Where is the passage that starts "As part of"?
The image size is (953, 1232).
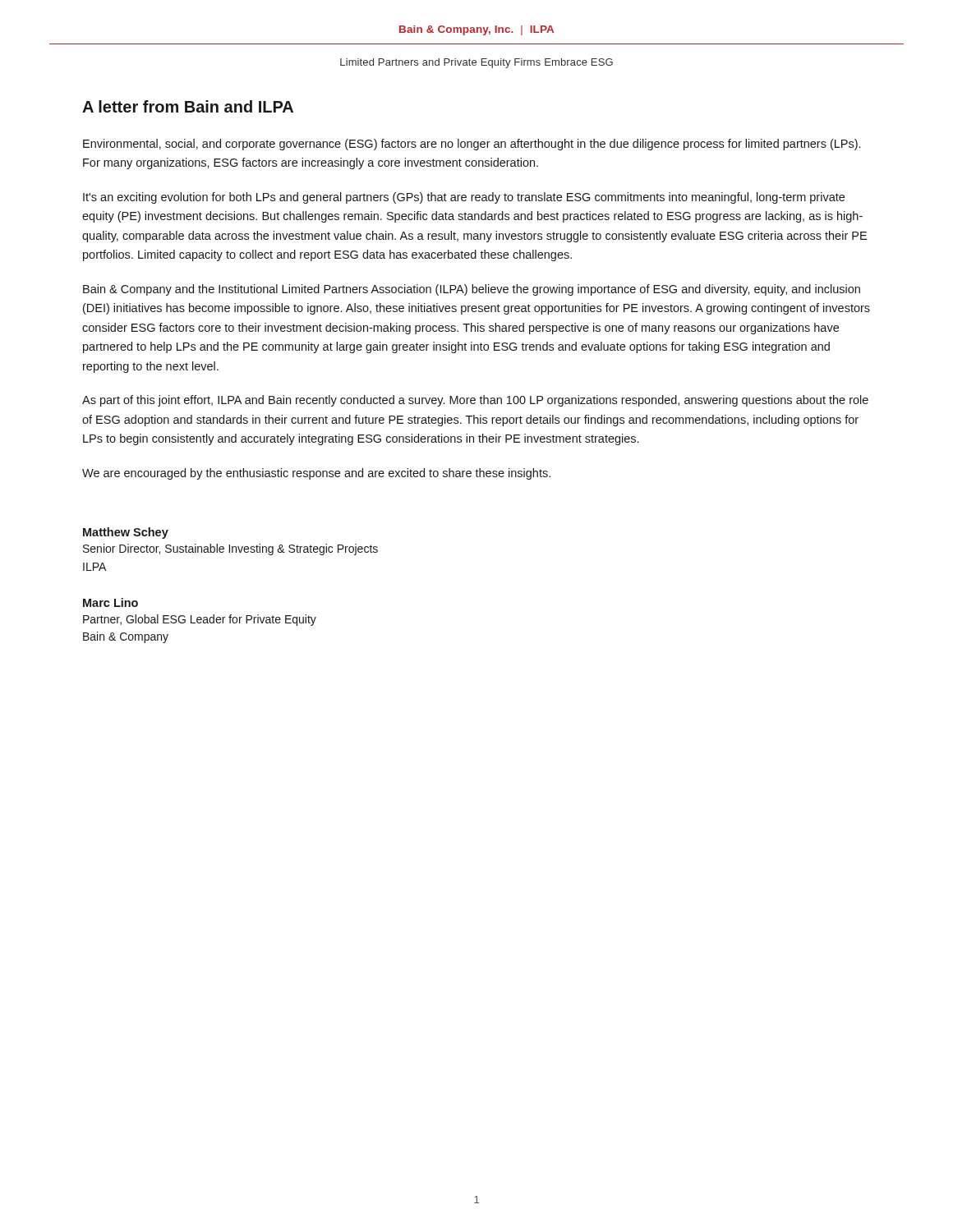click(475, 420)
